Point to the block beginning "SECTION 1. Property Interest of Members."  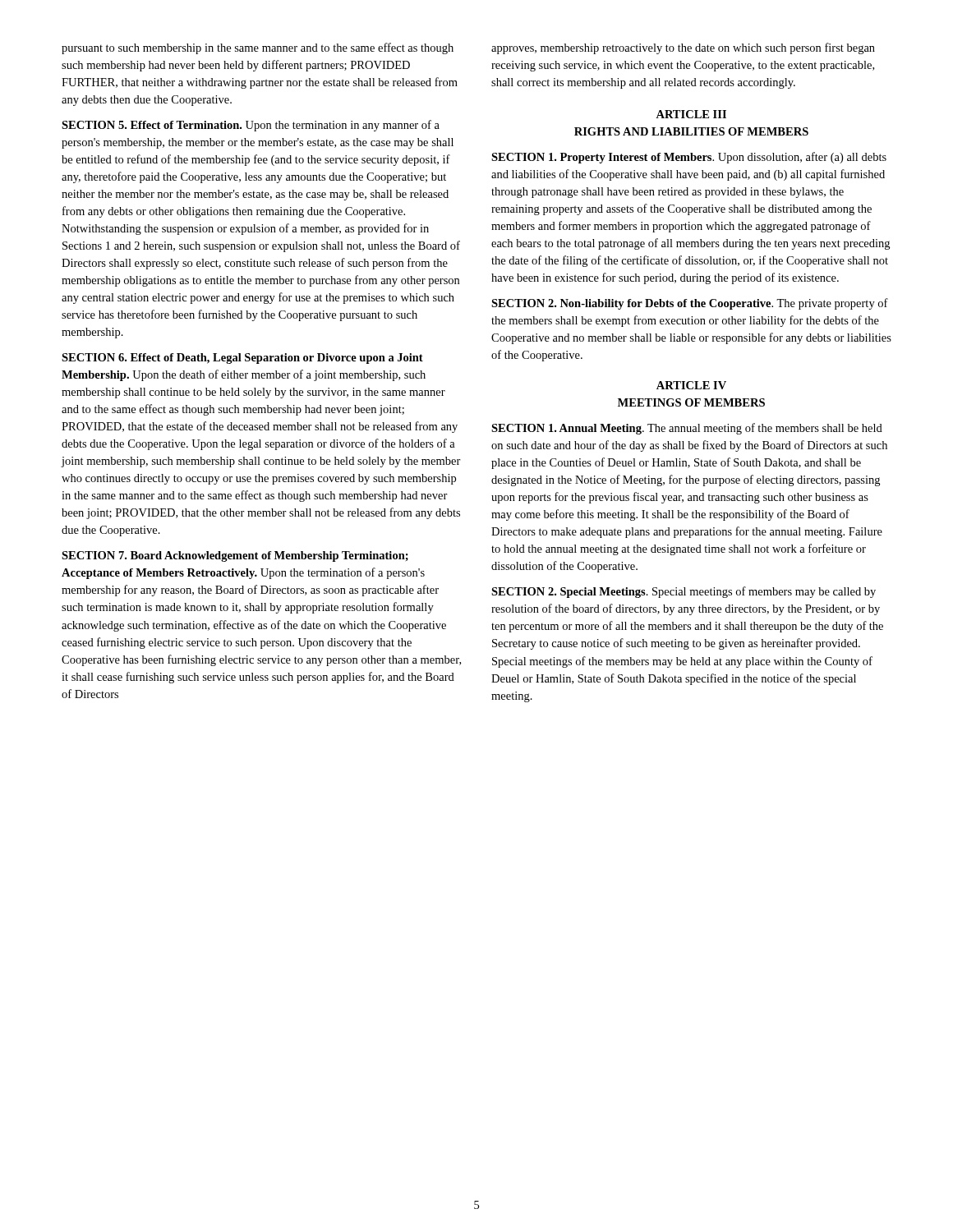pyautogui.click(x=691, y=217)
